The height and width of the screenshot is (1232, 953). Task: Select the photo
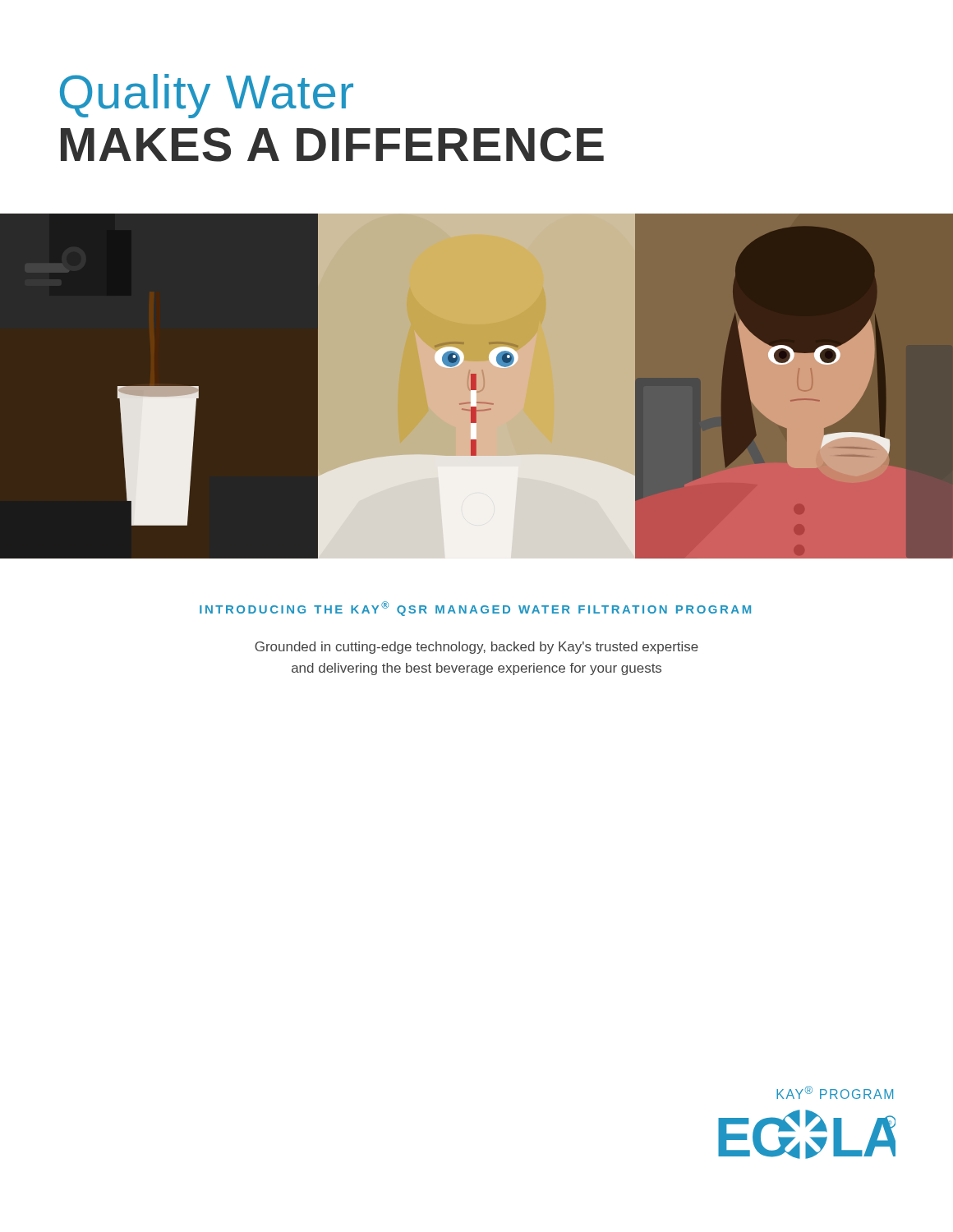pos(476,386)
